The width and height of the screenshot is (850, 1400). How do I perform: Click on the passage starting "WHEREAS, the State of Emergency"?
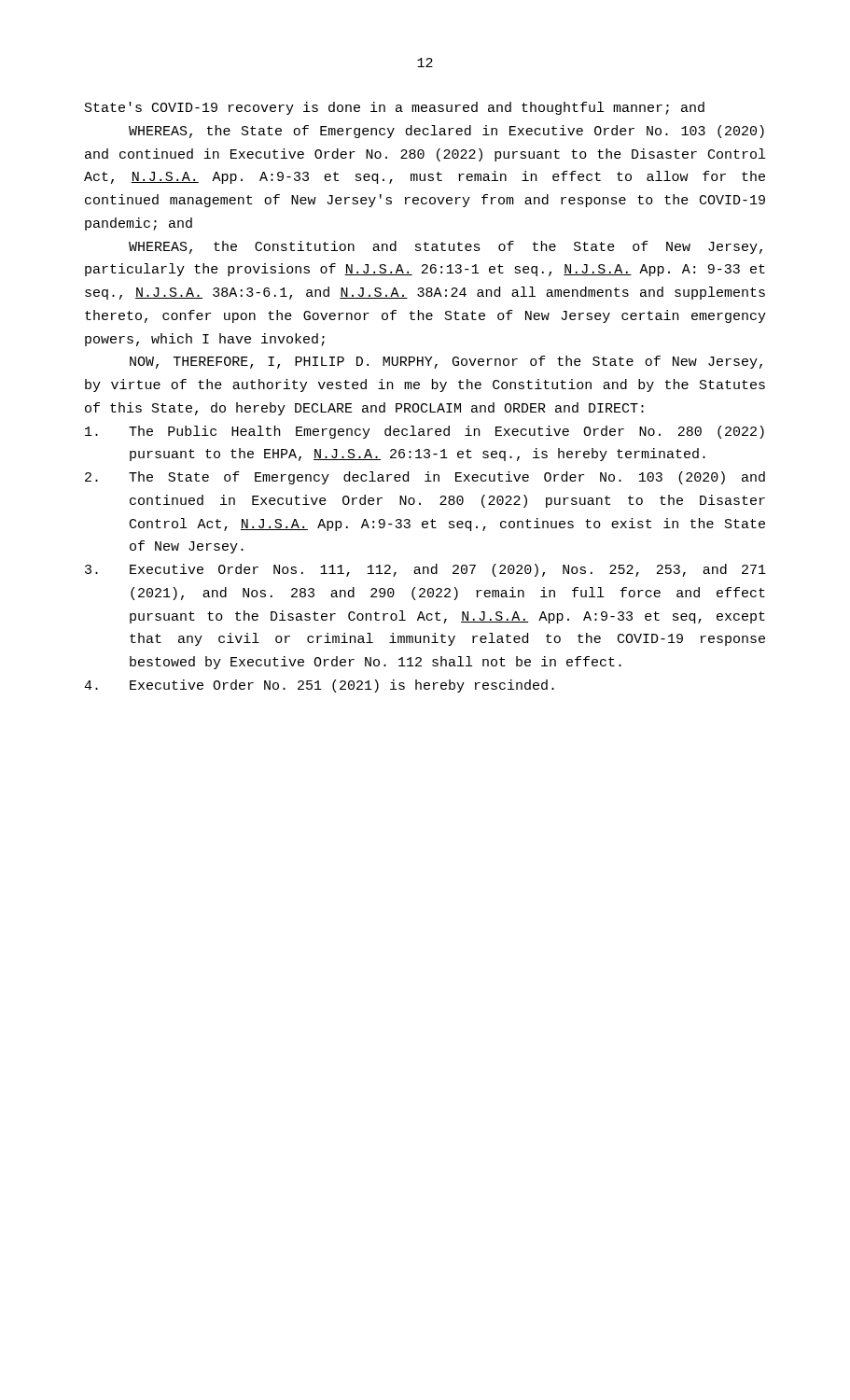(x=425, y=178)
